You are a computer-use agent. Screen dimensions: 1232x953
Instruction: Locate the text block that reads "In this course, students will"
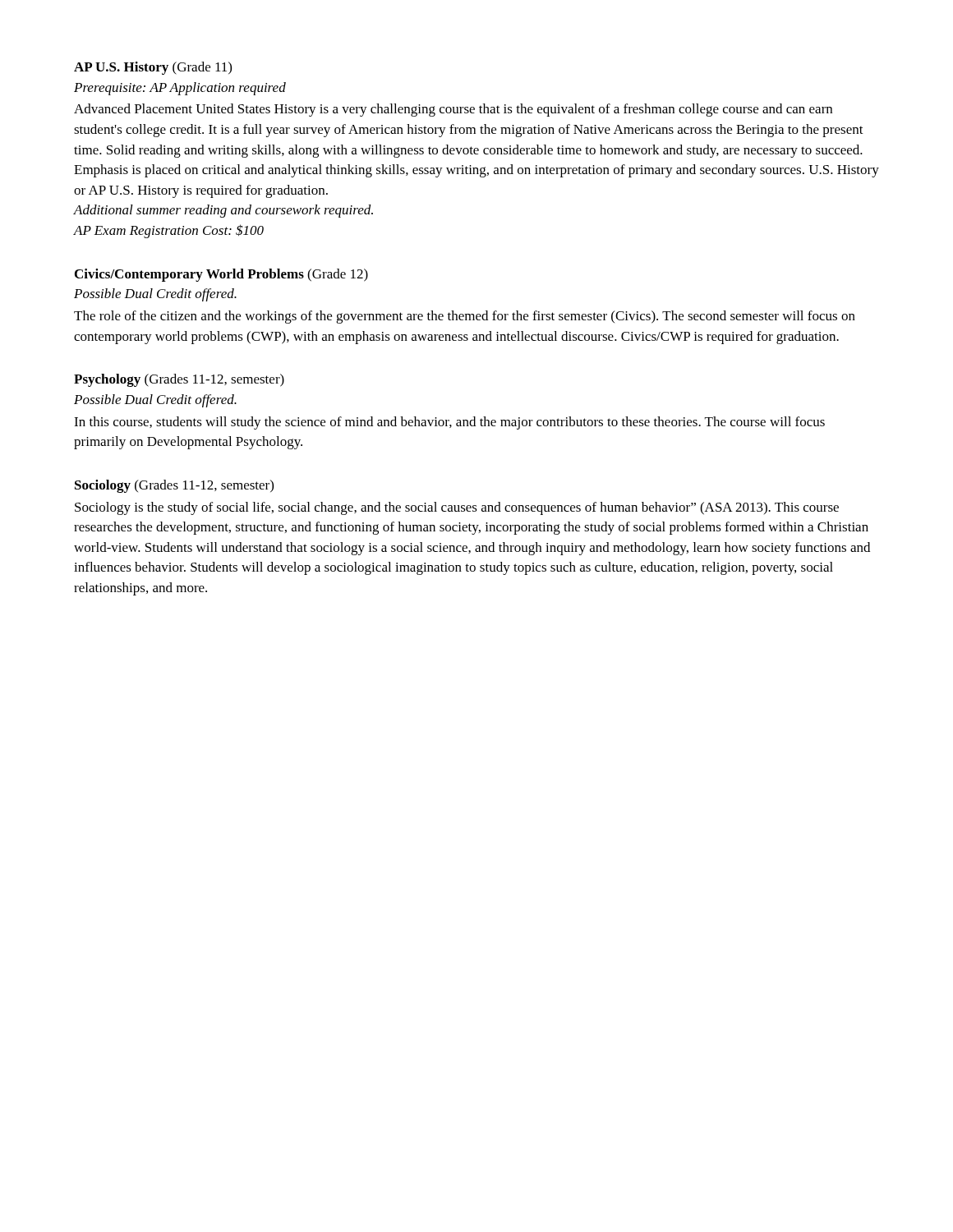pyautogui.click(x=450, y=432)
